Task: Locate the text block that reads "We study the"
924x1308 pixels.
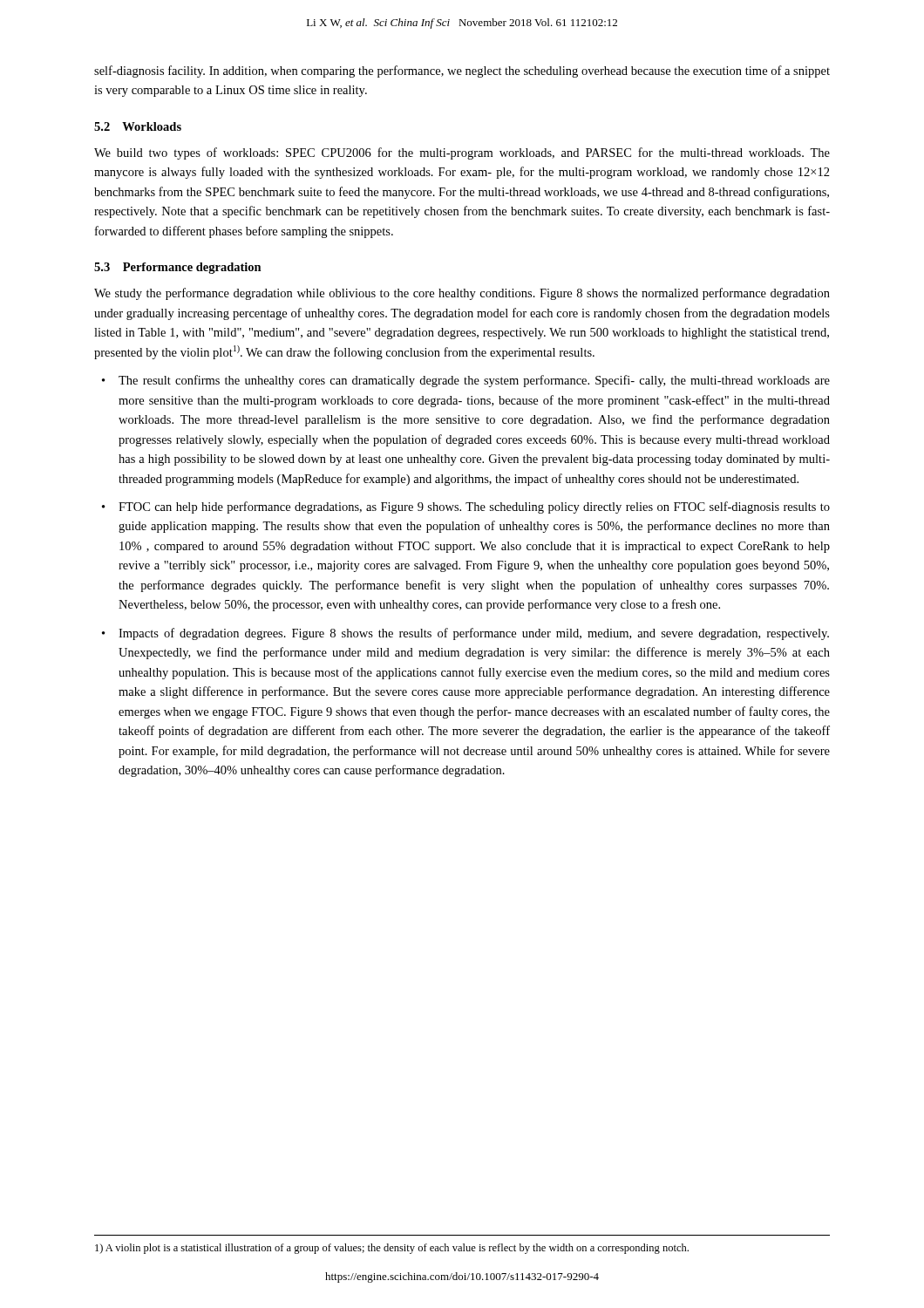Action: point(462,323)
